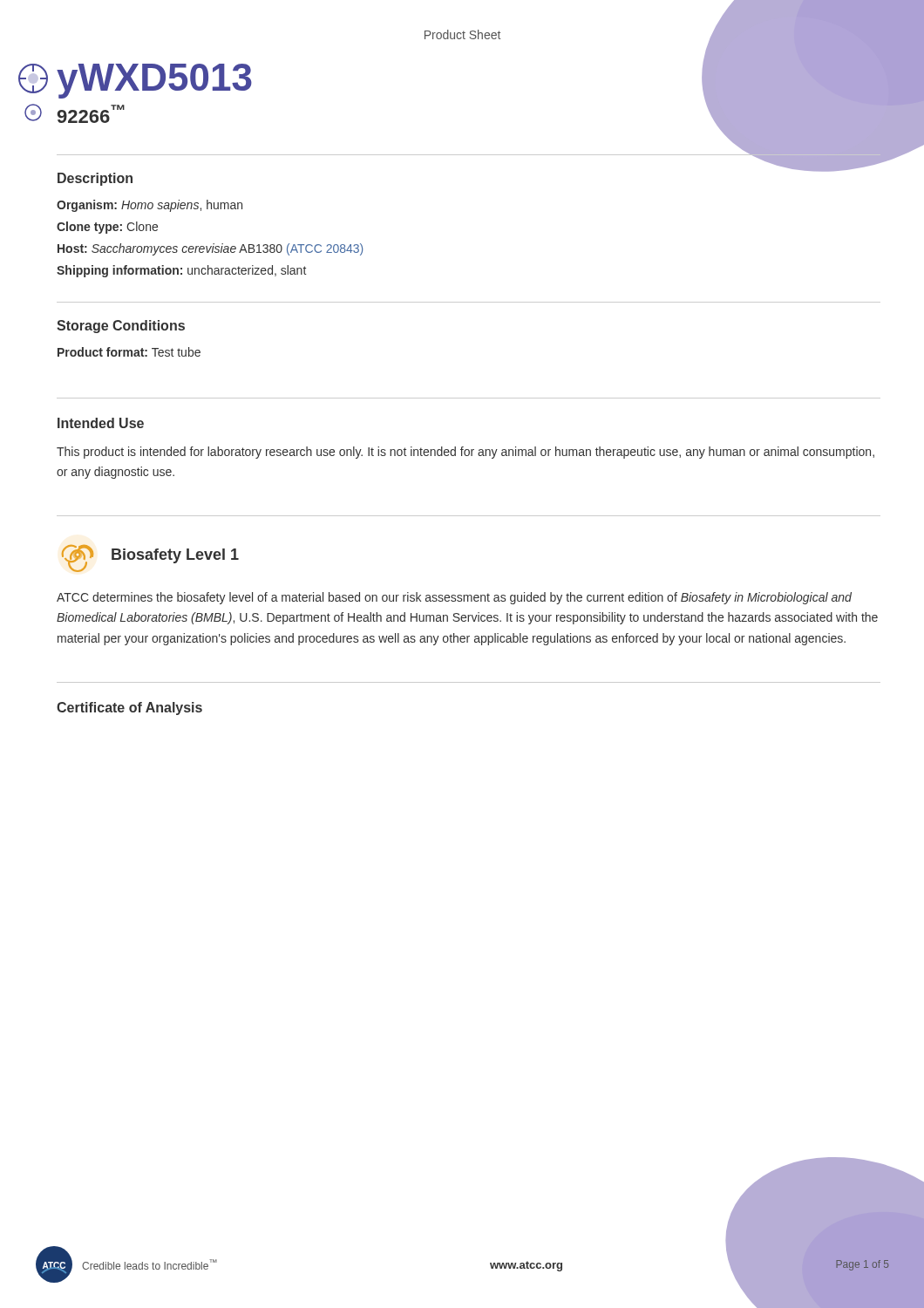Find the text block starting "Certificate of Analysis"
This screenshot has height=1308, width=924.
(x=130, y=707)
